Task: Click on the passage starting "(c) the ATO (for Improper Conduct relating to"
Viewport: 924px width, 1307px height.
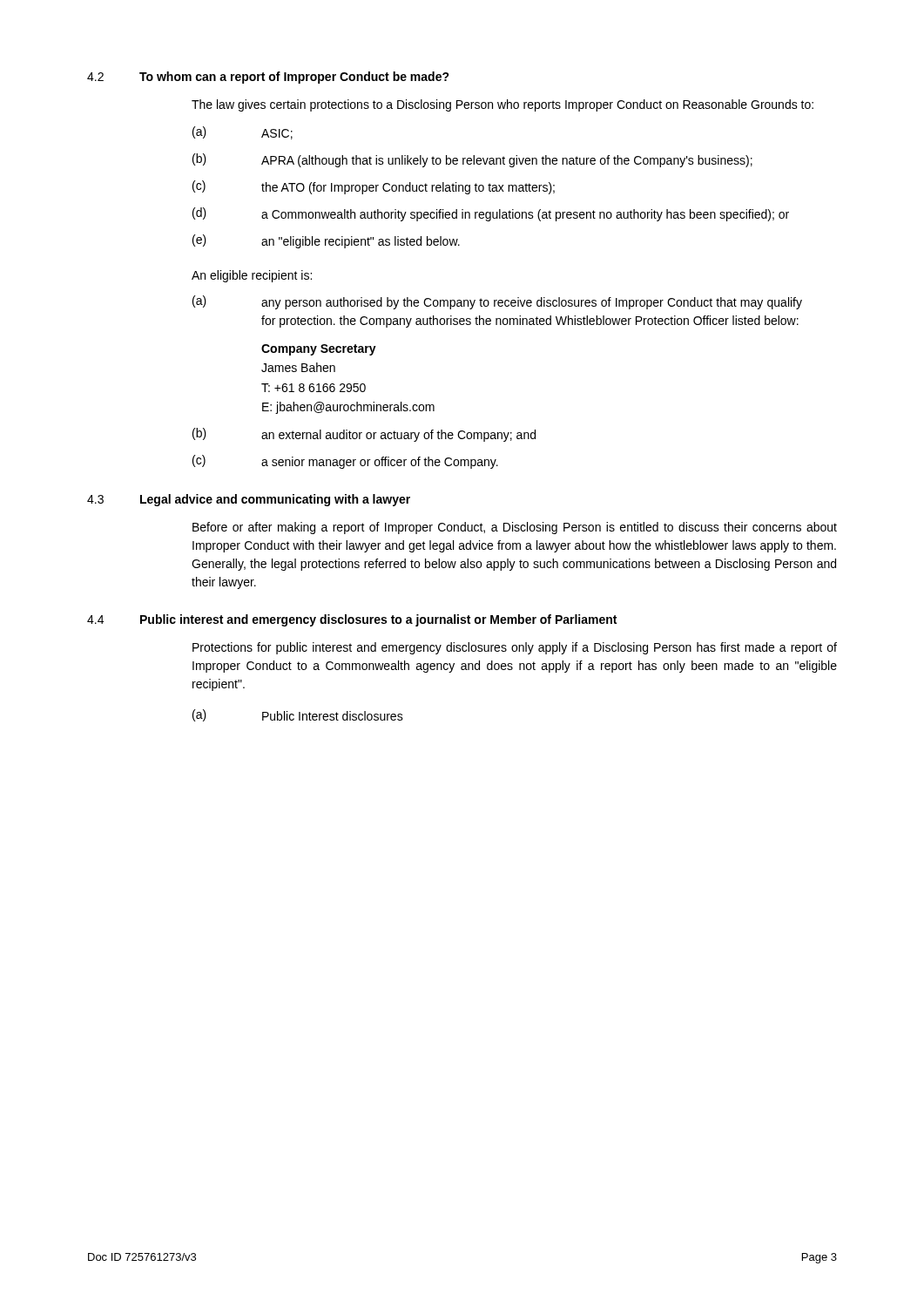Action: pyautogui.click(x=497, y=188)
